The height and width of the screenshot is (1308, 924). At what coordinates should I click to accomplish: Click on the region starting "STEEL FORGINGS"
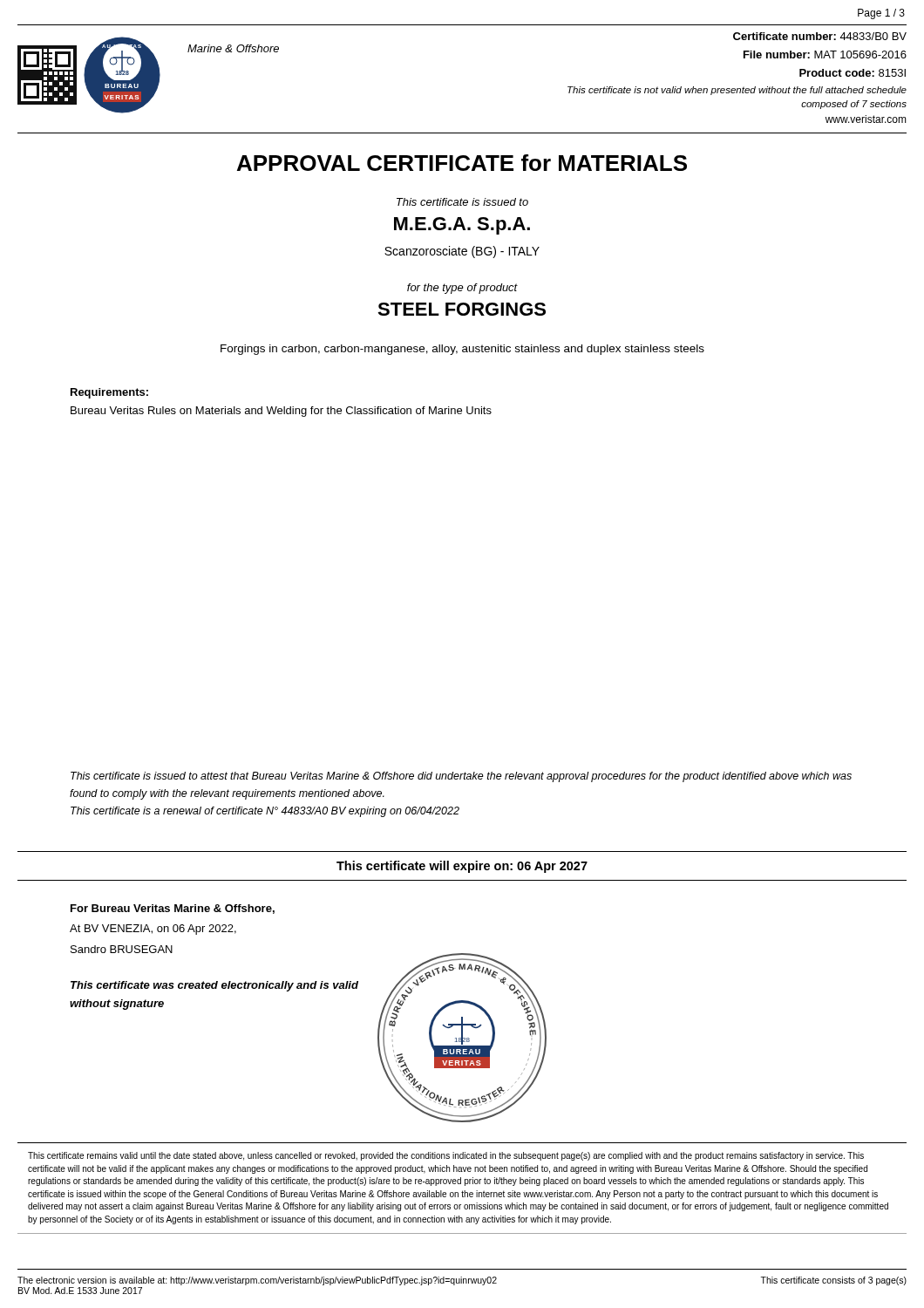click(x=462, y=309)
